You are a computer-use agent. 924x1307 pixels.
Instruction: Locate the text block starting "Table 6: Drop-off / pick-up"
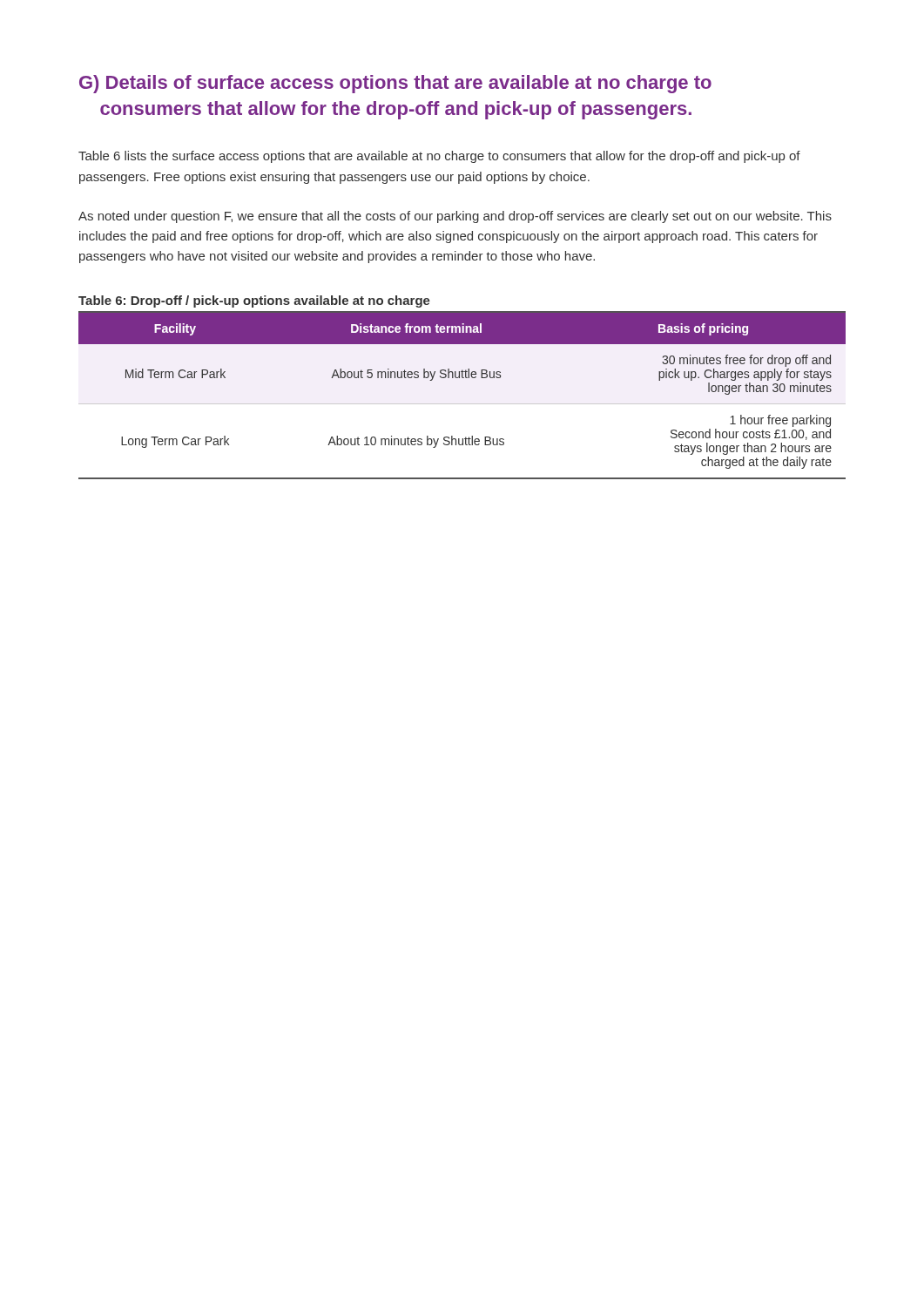[254, 300]
